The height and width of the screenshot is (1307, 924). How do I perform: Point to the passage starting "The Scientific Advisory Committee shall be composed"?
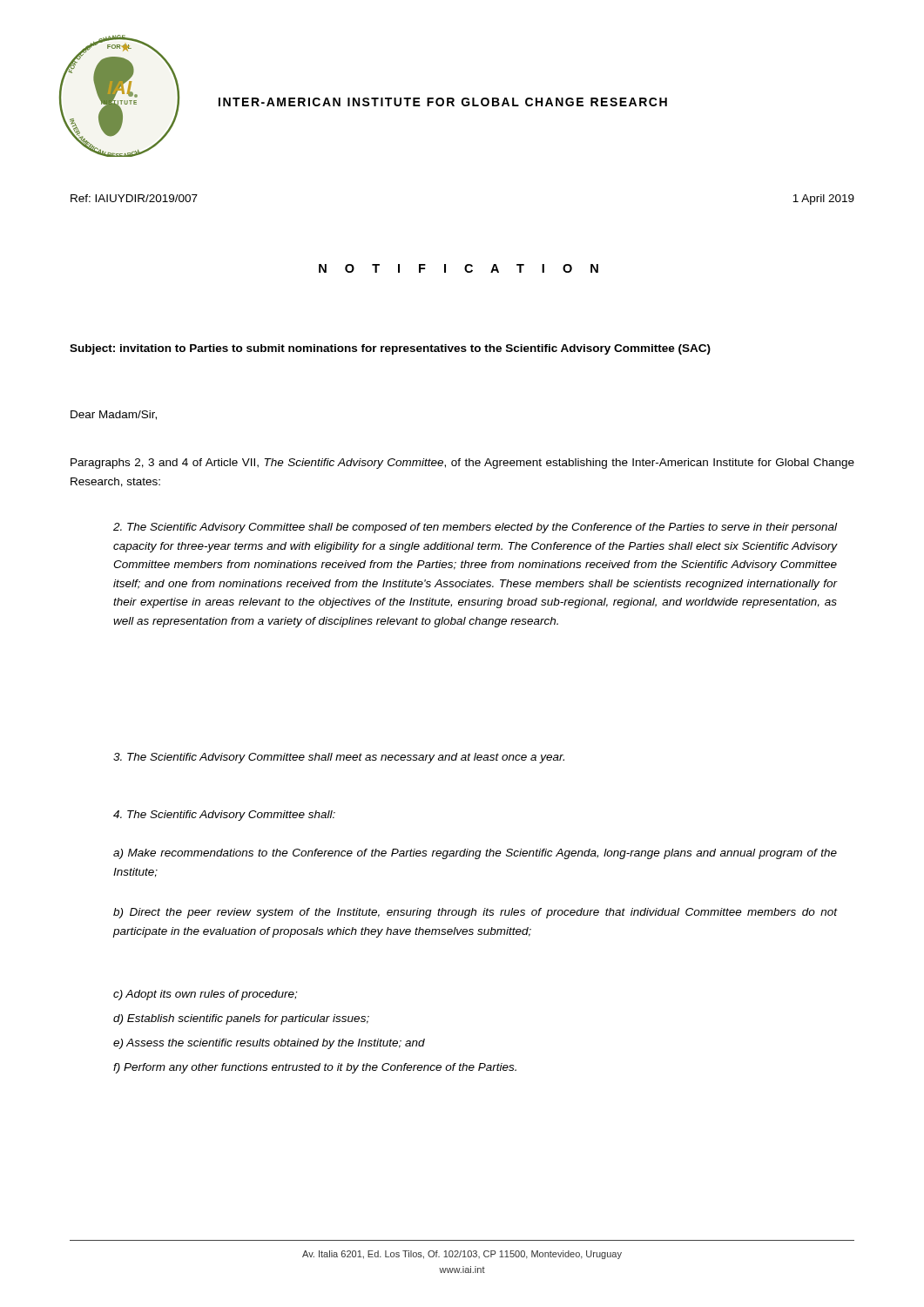[475, 574]
